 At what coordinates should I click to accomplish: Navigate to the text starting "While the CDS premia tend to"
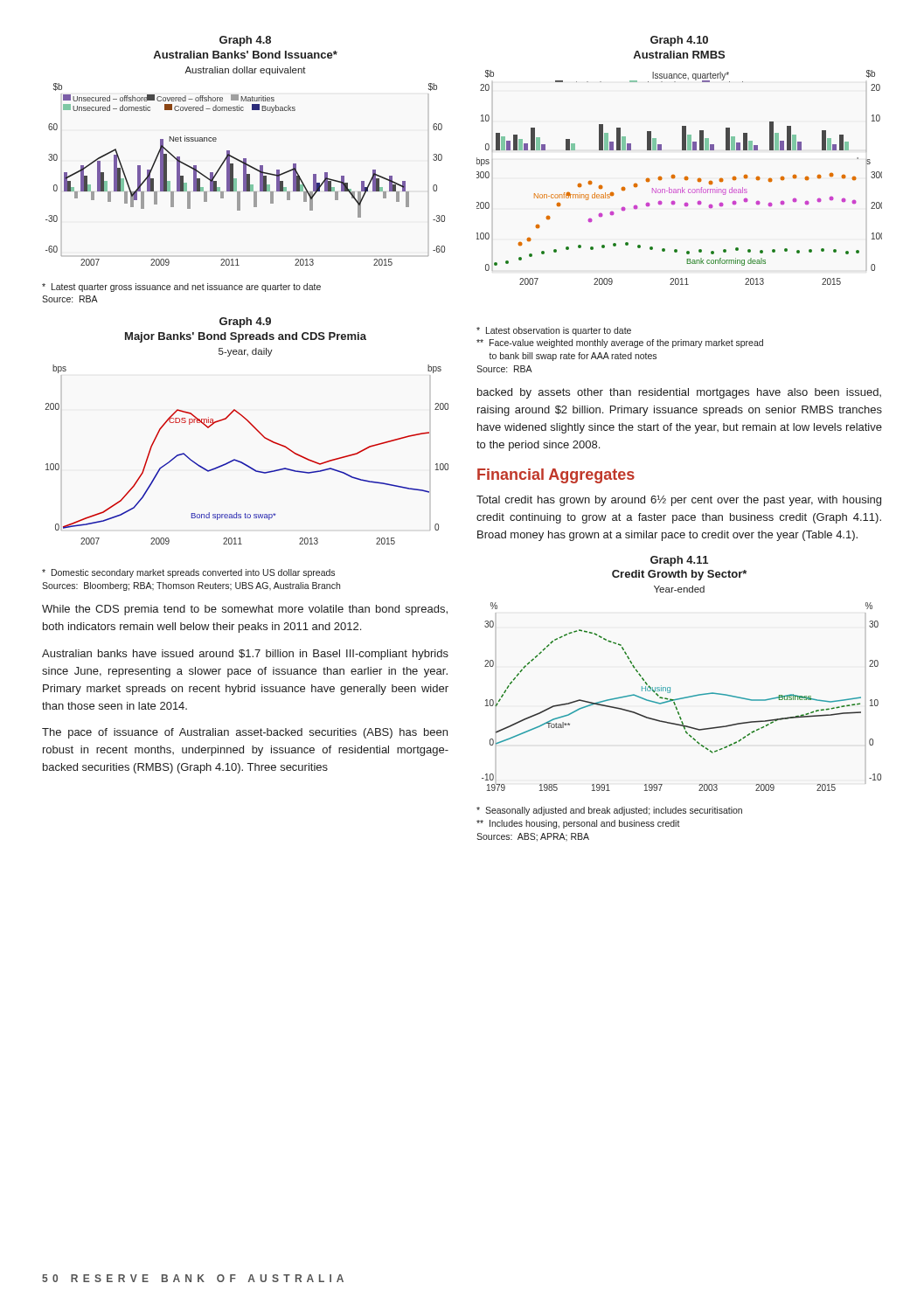[245, 618]
